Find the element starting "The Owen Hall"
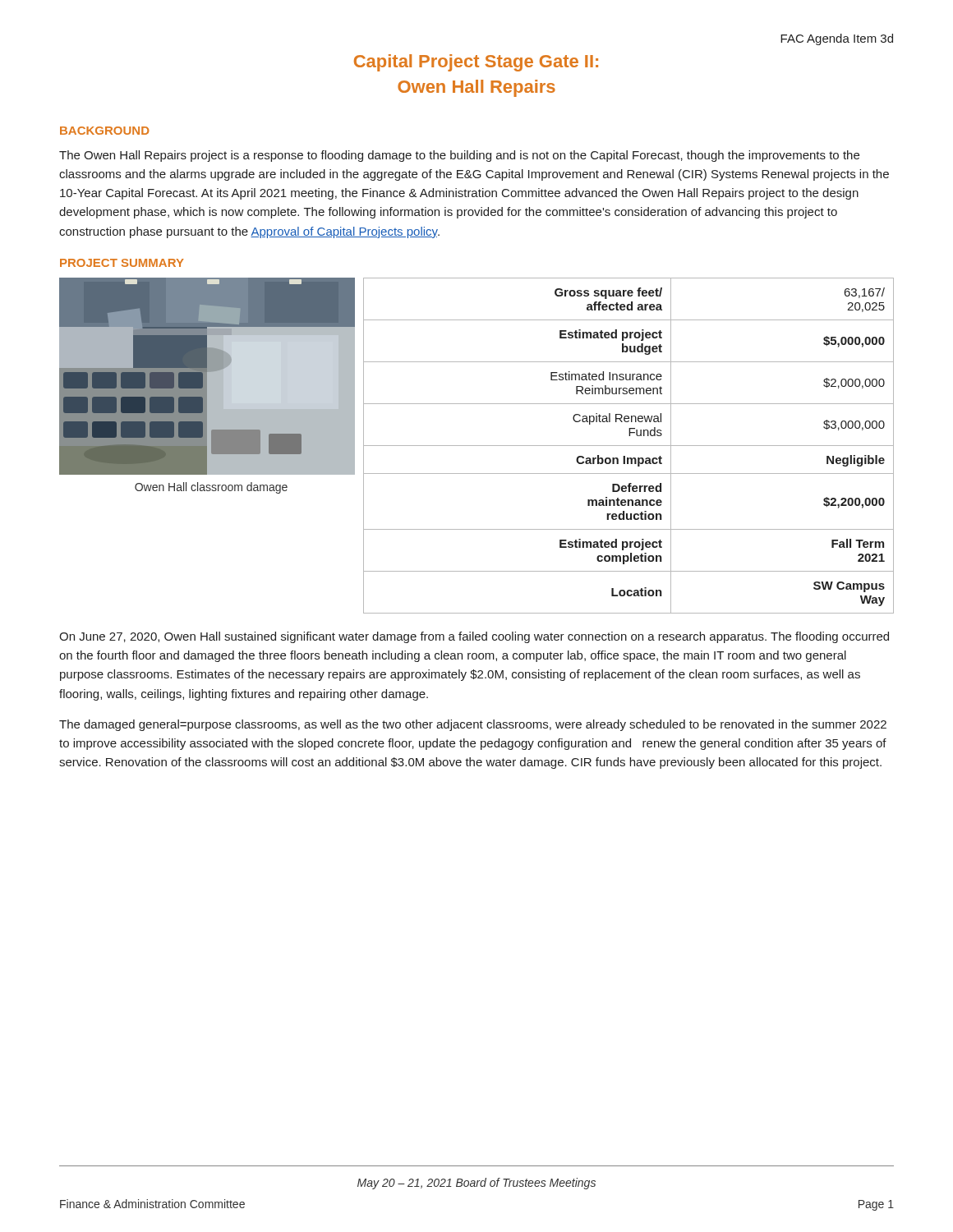Screen dimensions: 1232x953 pos(474,193)
